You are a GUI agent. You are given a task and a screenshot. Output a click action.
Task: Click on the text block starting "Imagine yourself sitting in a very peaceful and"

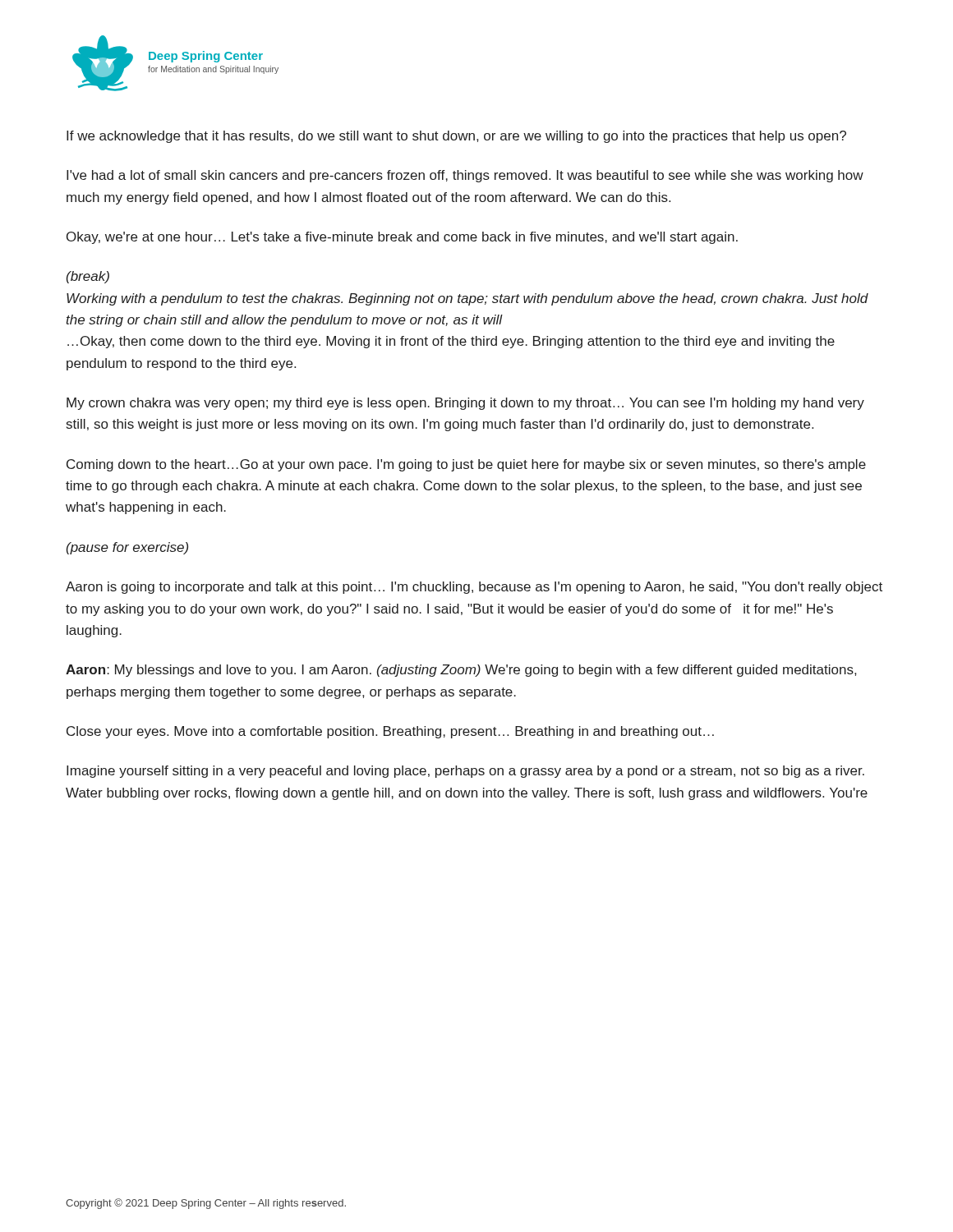[467, 782]
